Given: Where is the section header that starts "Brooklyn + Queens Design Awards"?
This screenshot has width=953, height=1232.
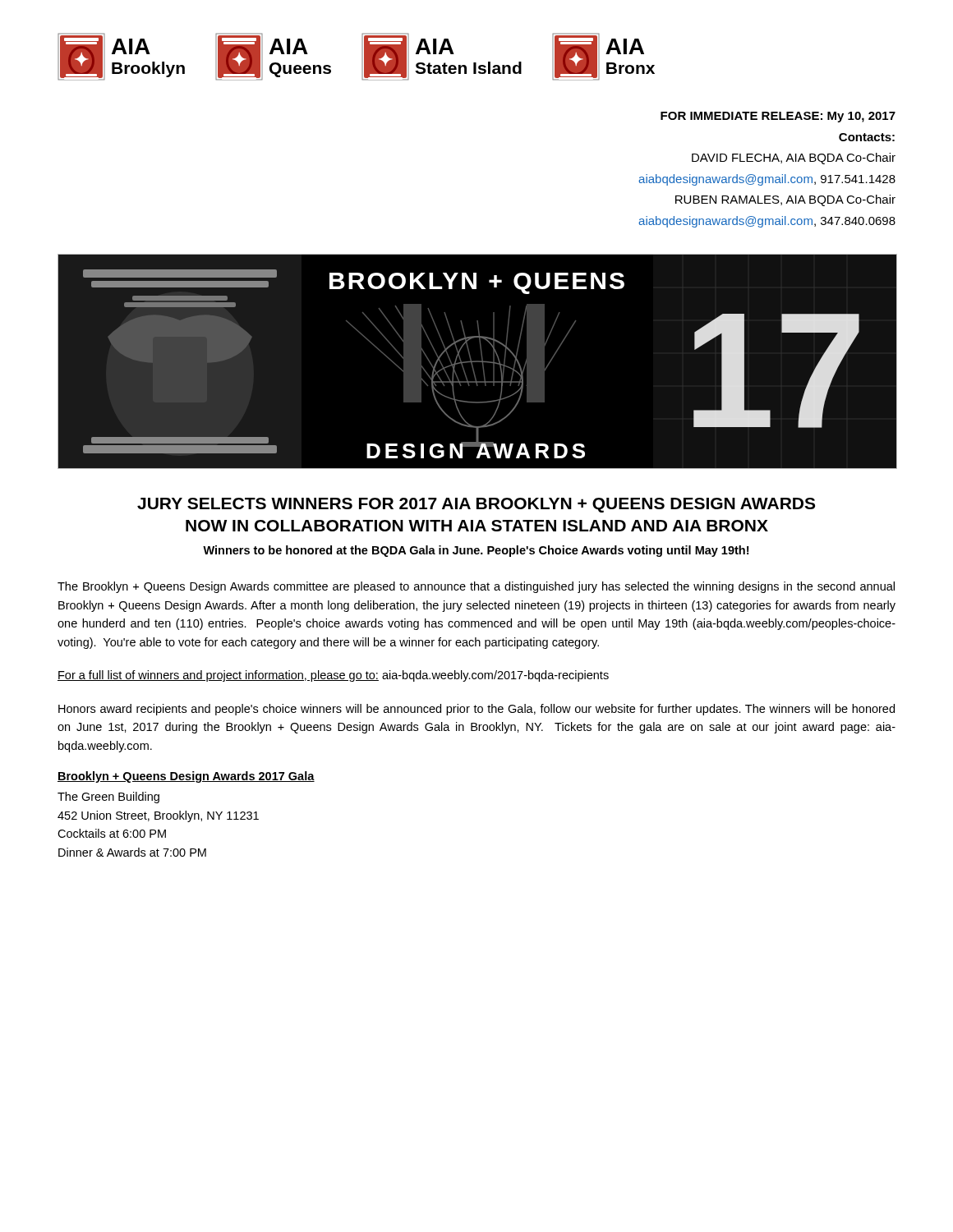Looking at the screenshot, I should click(x=186, y=776).
